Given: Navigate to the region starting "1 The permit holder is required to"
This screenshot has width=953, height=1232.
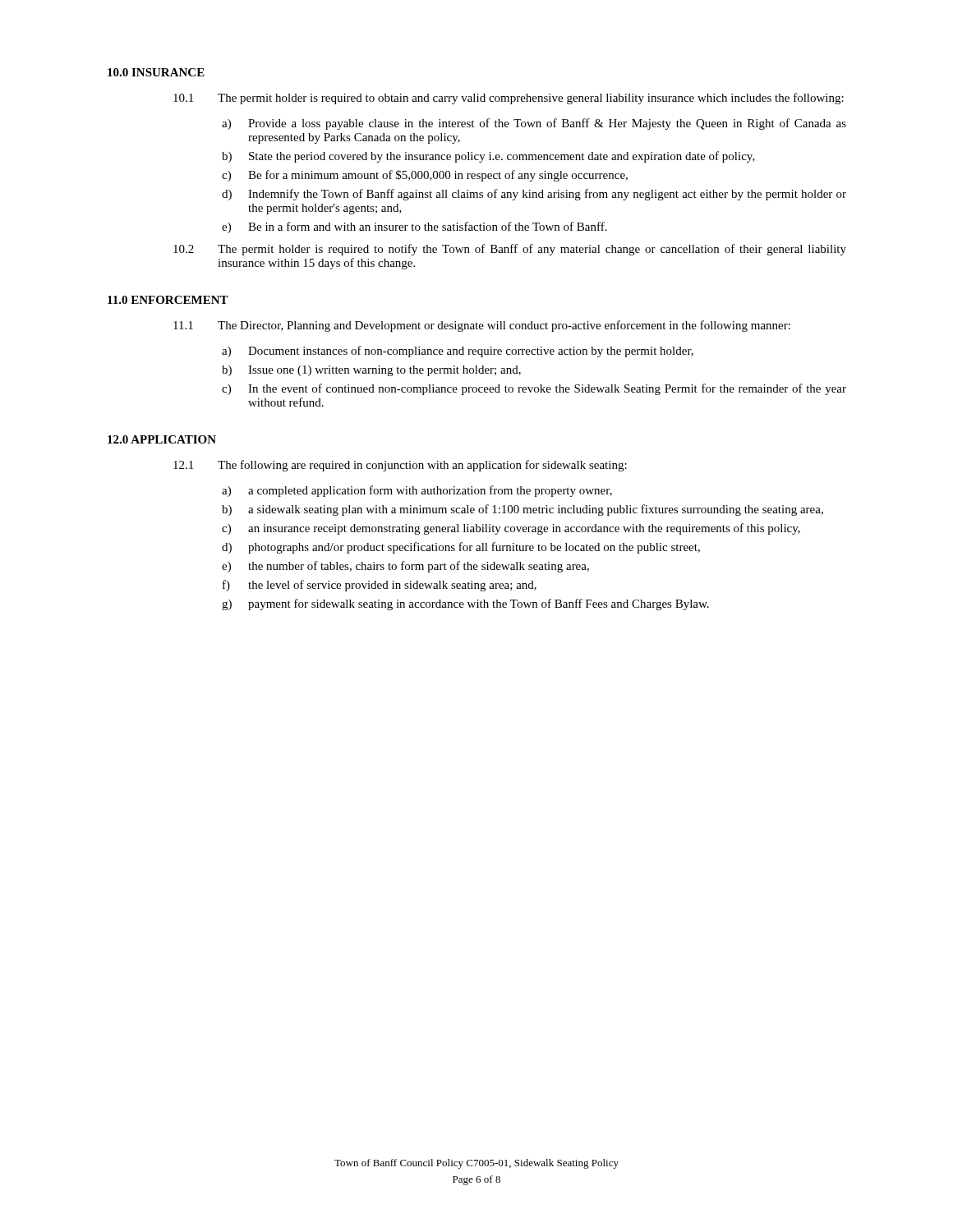Looking at the screenshot, I should (x=509, y=98).
